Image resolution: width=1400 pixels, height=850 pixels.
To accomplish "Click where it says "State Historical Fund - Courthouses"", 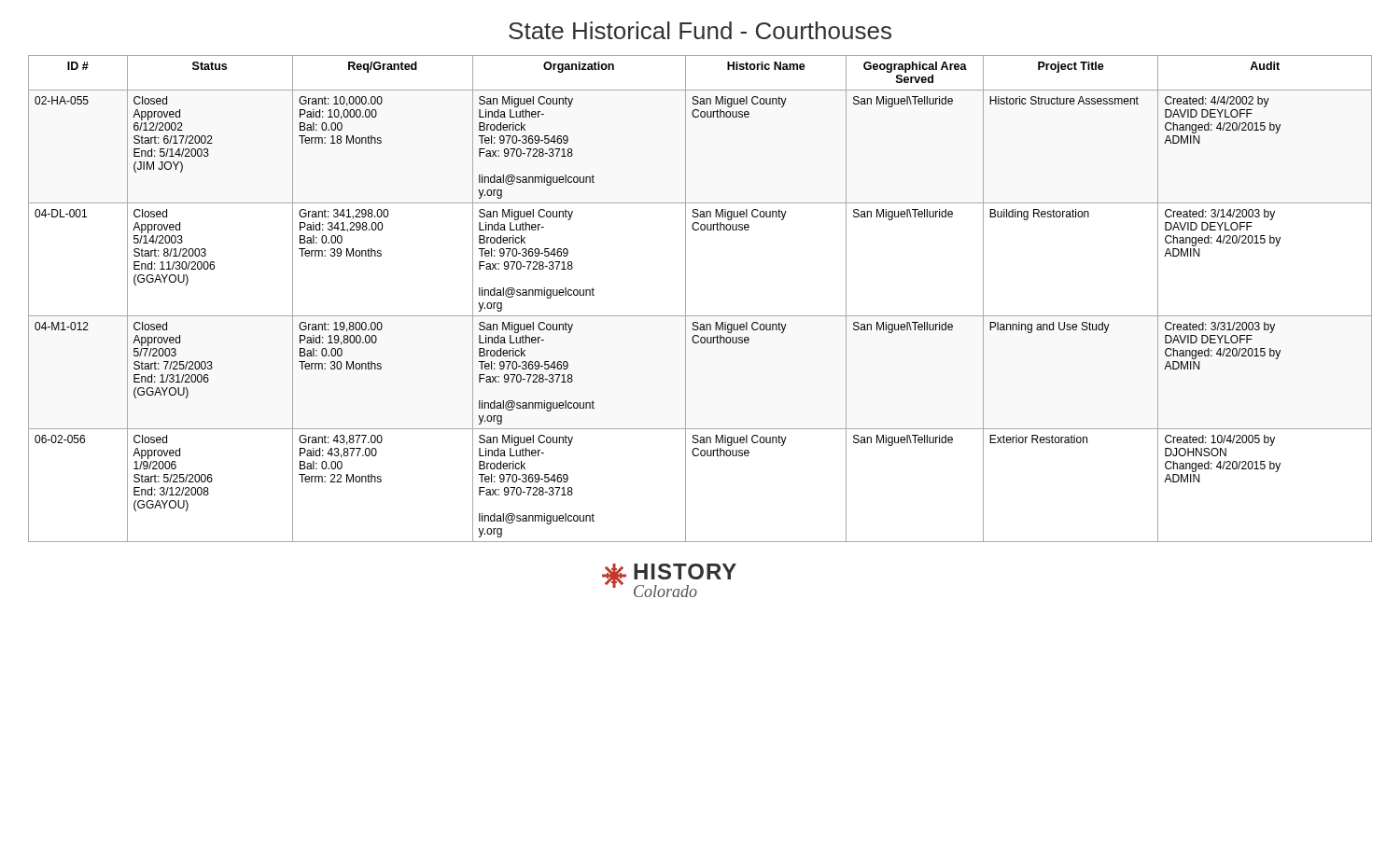I will click(700, 31).
